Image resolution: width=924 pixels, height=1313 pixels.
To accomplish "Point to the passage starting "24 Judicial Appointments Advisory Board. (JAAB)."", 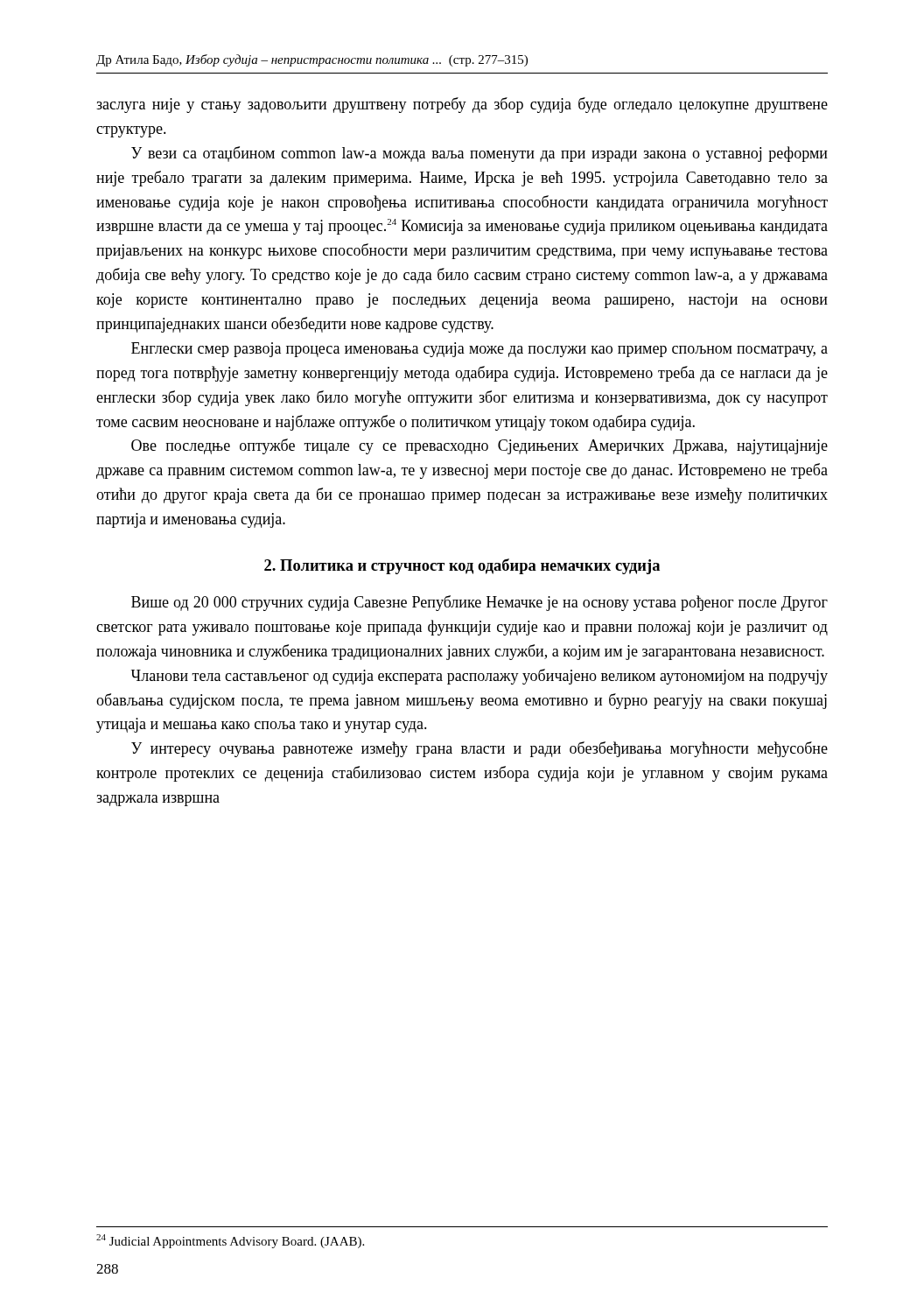I will [231, 1240].
